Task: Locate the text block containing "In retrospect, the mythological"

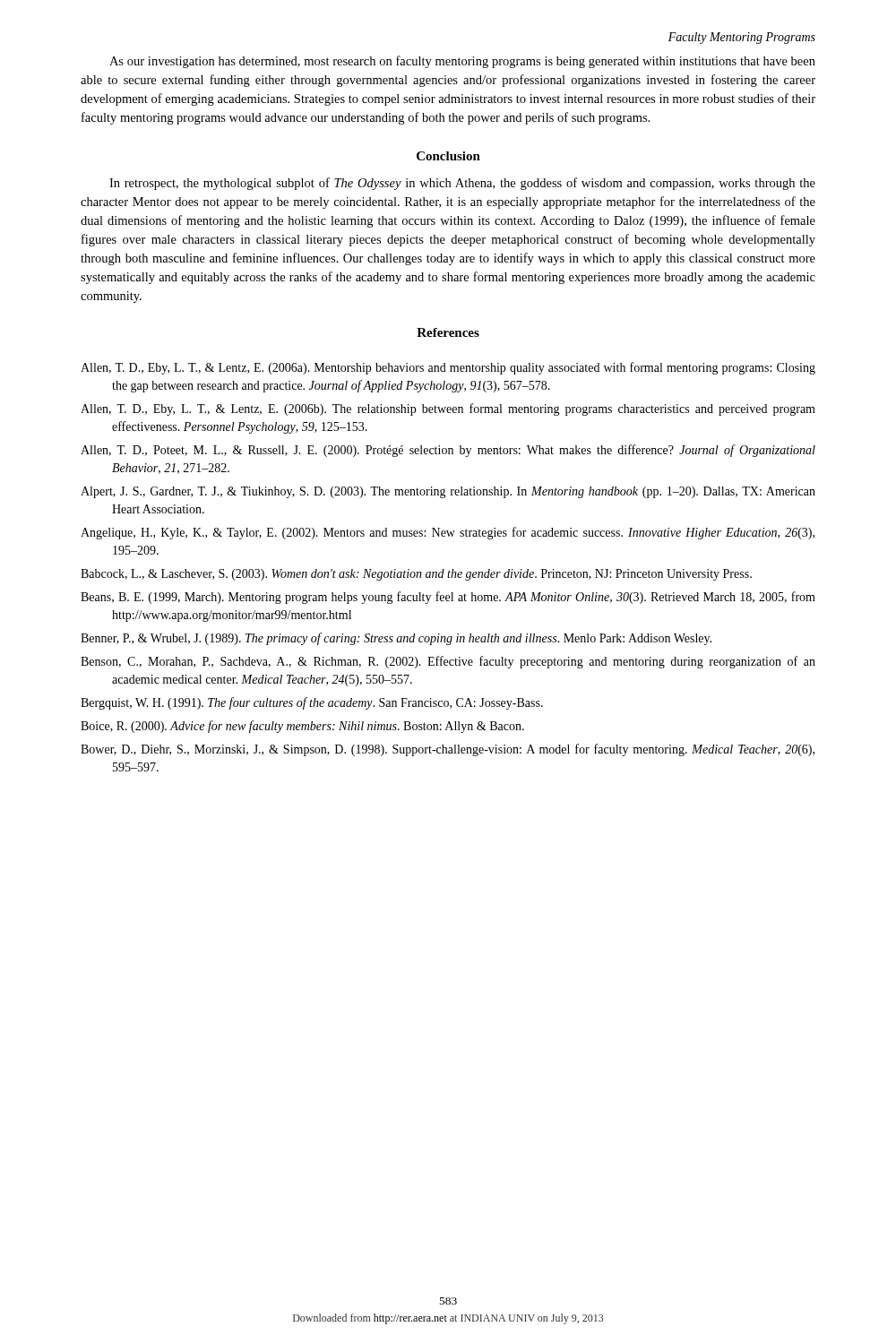Action: (x=448, y=239)
